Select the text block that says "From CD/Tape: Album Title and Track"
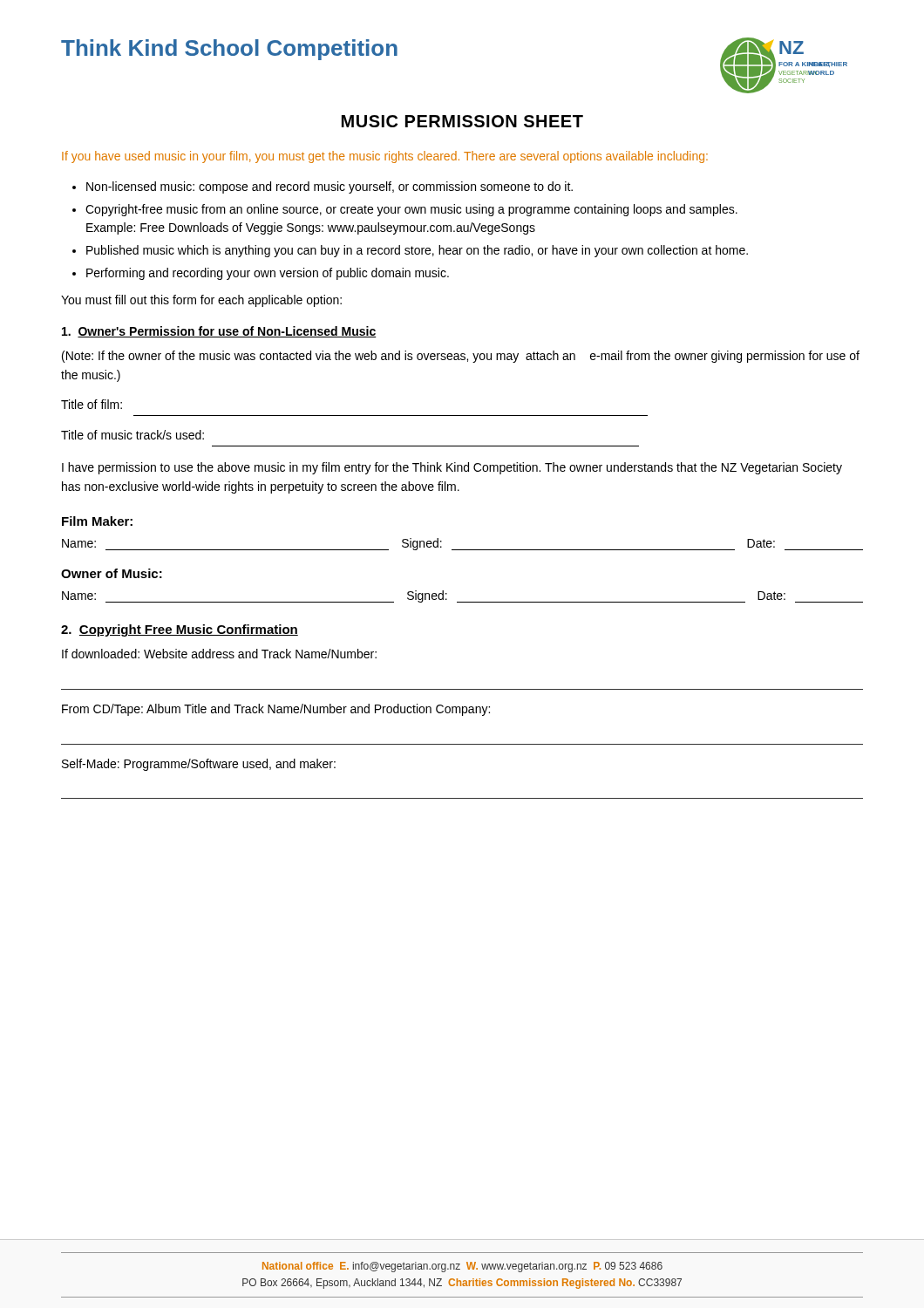 pyautogui.click(x=276, y=709)
